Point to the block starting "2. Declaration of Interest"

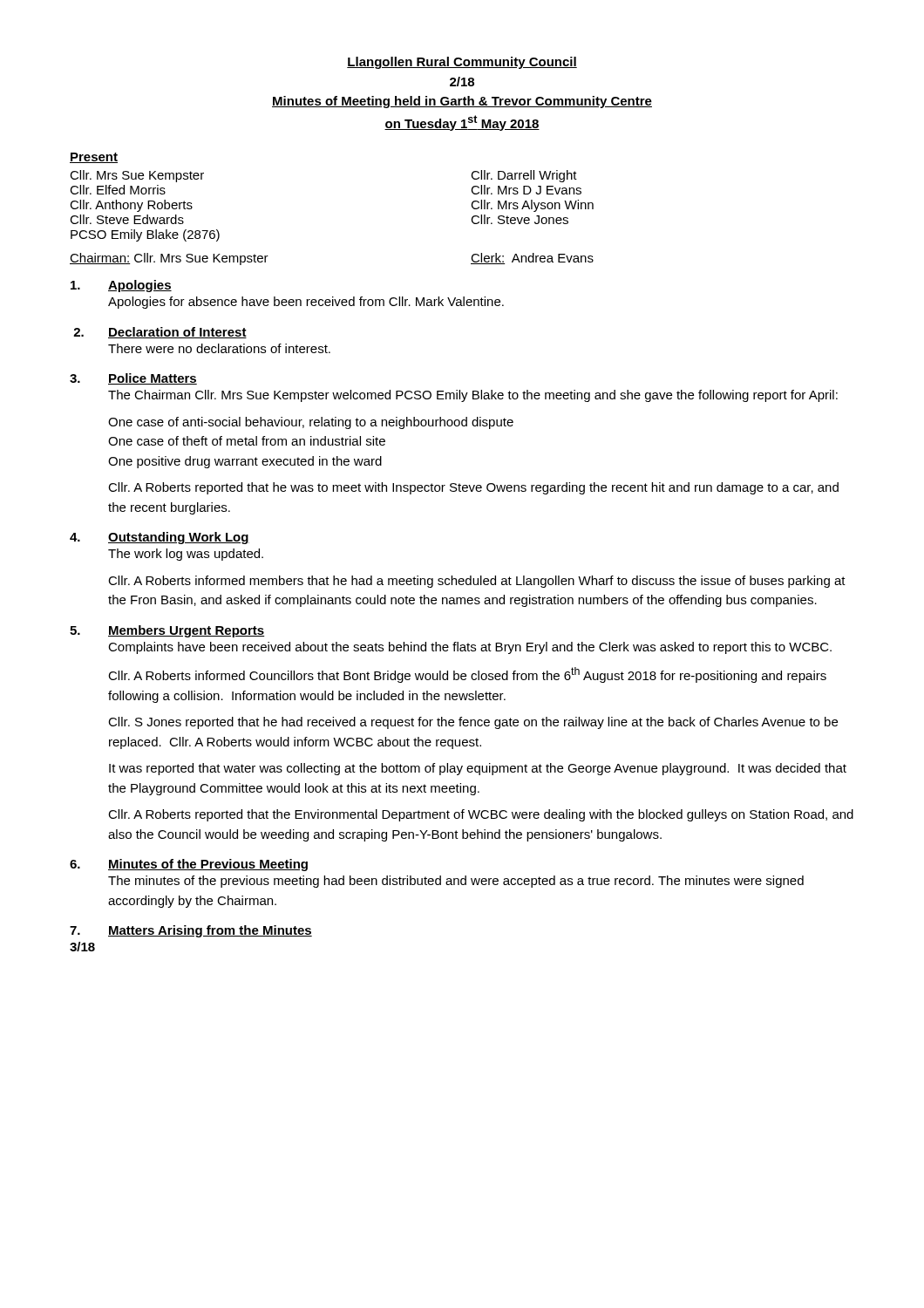pyautogui.click(x=160, y=333)
